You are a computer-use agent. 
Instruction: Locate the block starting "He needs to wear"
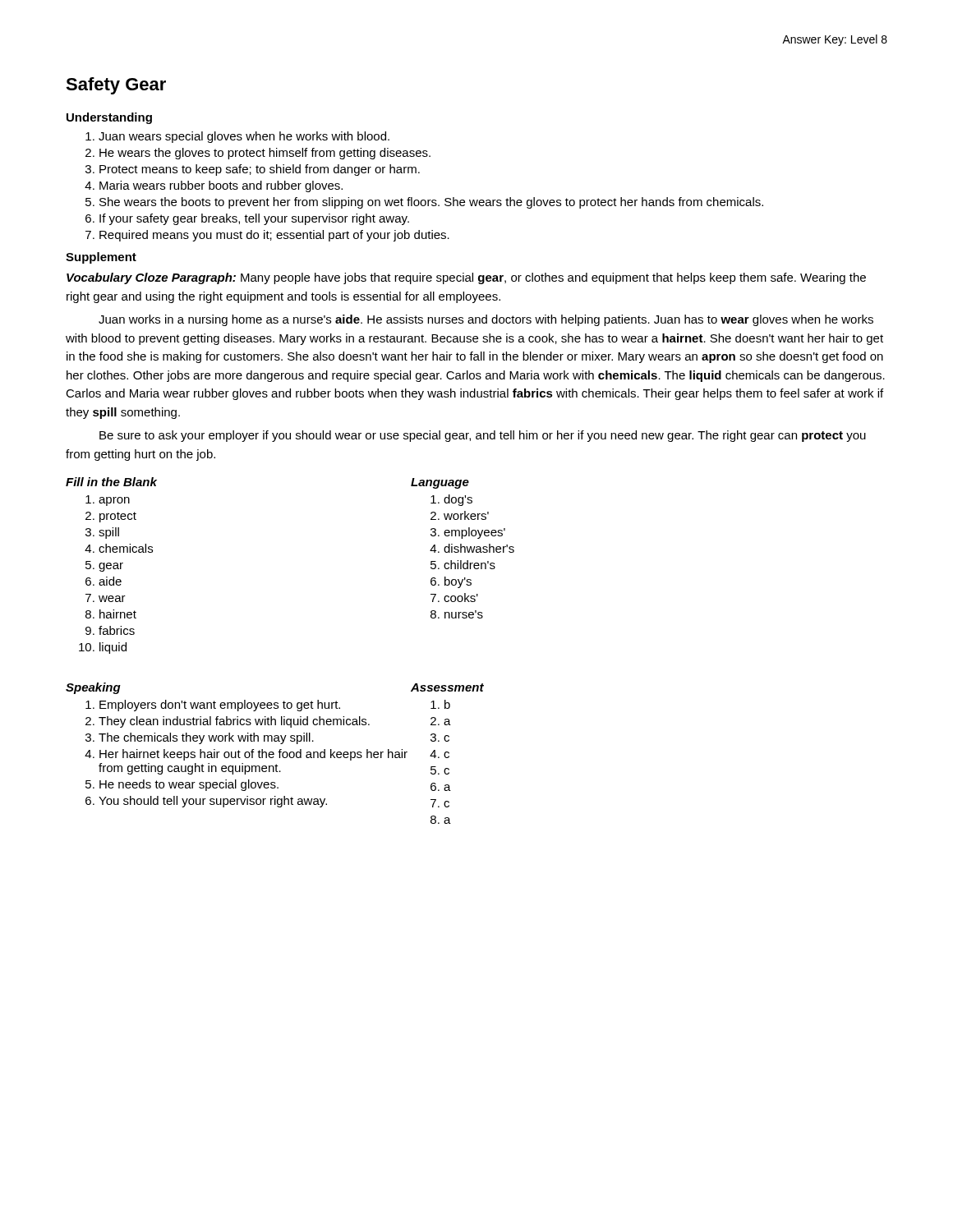coord(189,784)
